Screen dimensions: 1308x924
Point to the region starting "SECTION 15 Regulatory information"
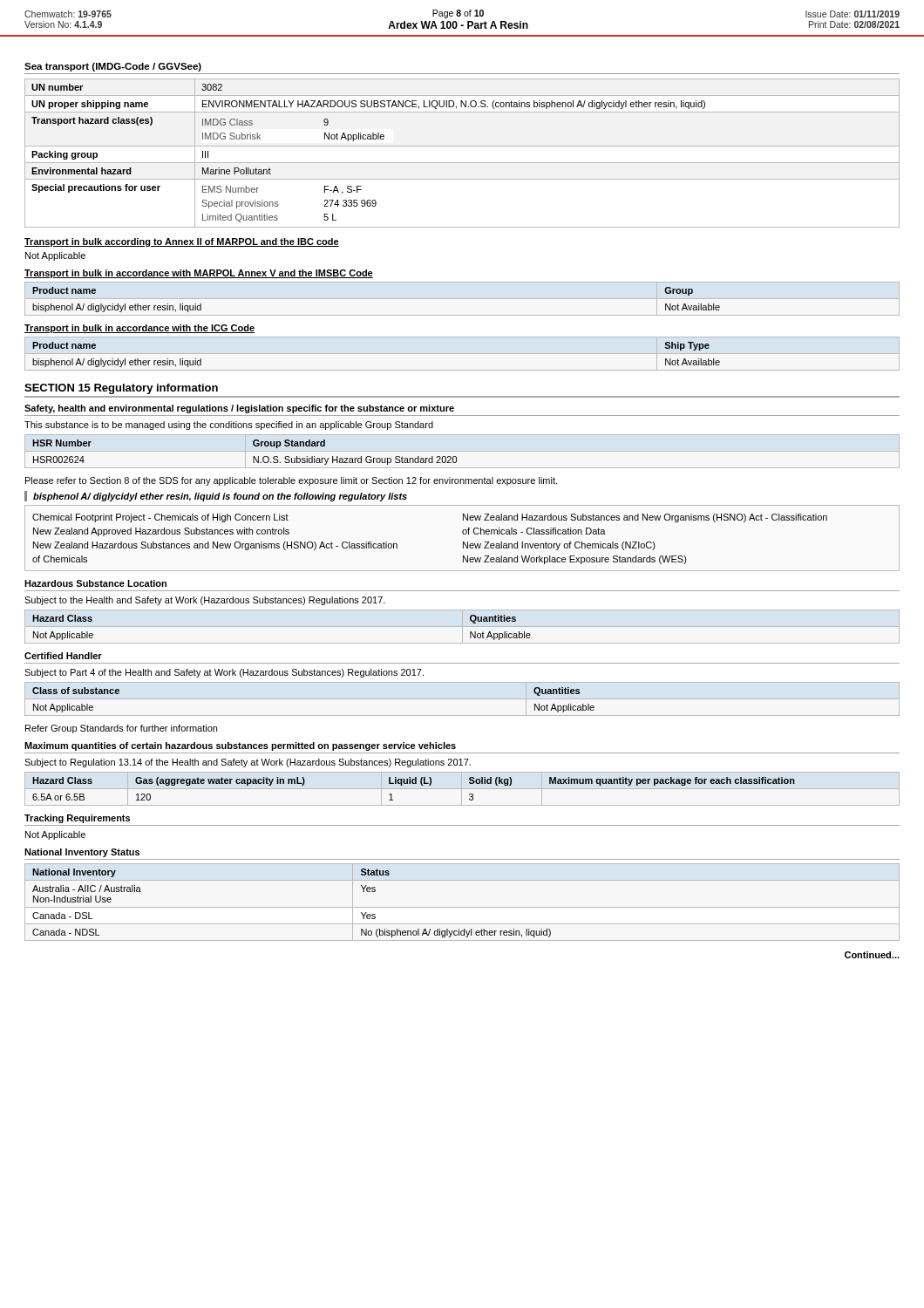[121, 388]
